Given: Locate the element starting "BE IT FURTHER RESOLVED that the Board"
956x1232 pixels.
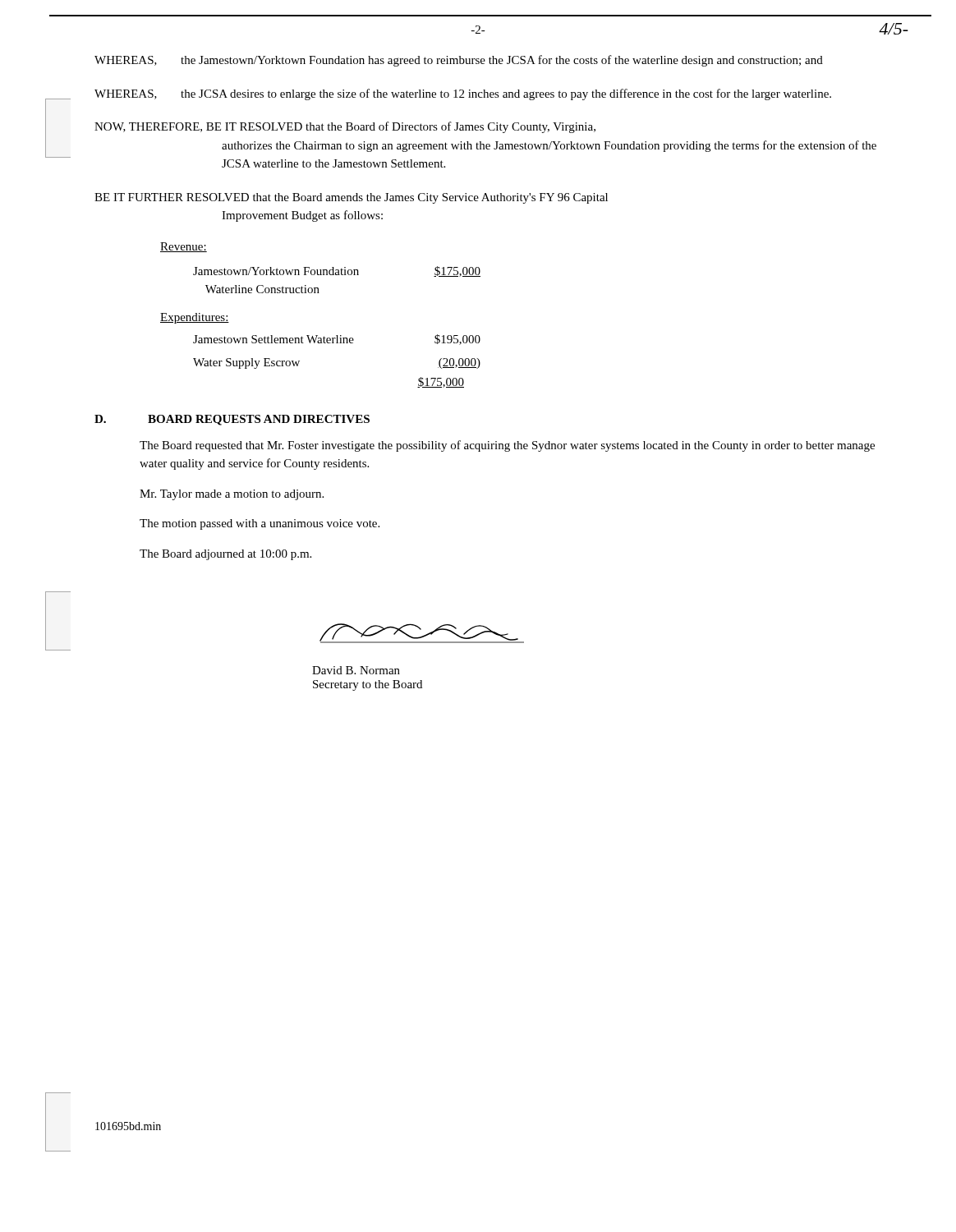Looking at the screenshot, I should point(492,207).
